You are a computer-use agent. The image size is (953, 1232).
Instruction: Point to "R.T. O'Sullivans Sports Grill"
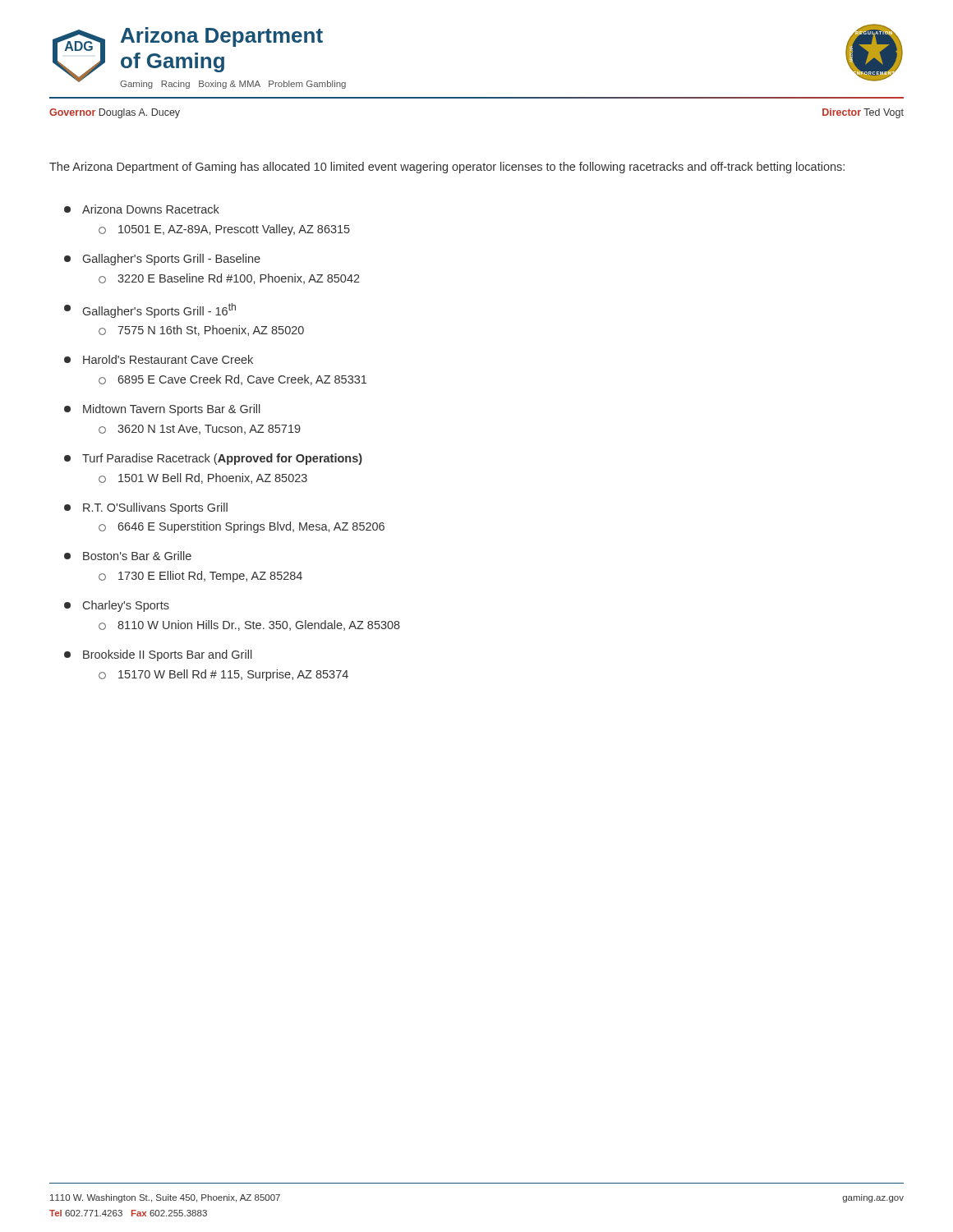click(146, 508)
